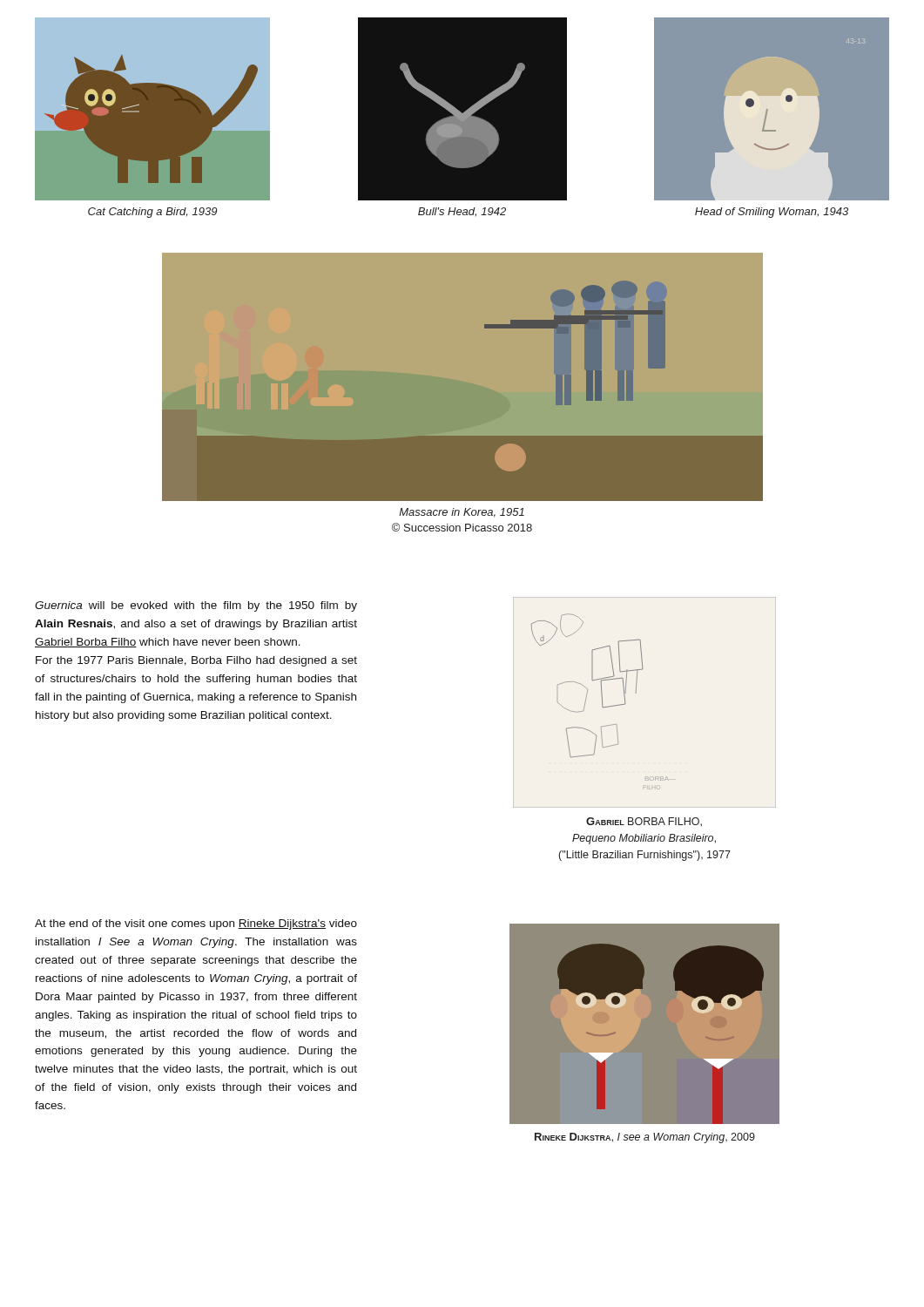The width and height of the screenshot is (924, 1307).
Task: Find the block on this page that starts "At the end of"
Action: pyautogui.click(x=196, y=1015)
